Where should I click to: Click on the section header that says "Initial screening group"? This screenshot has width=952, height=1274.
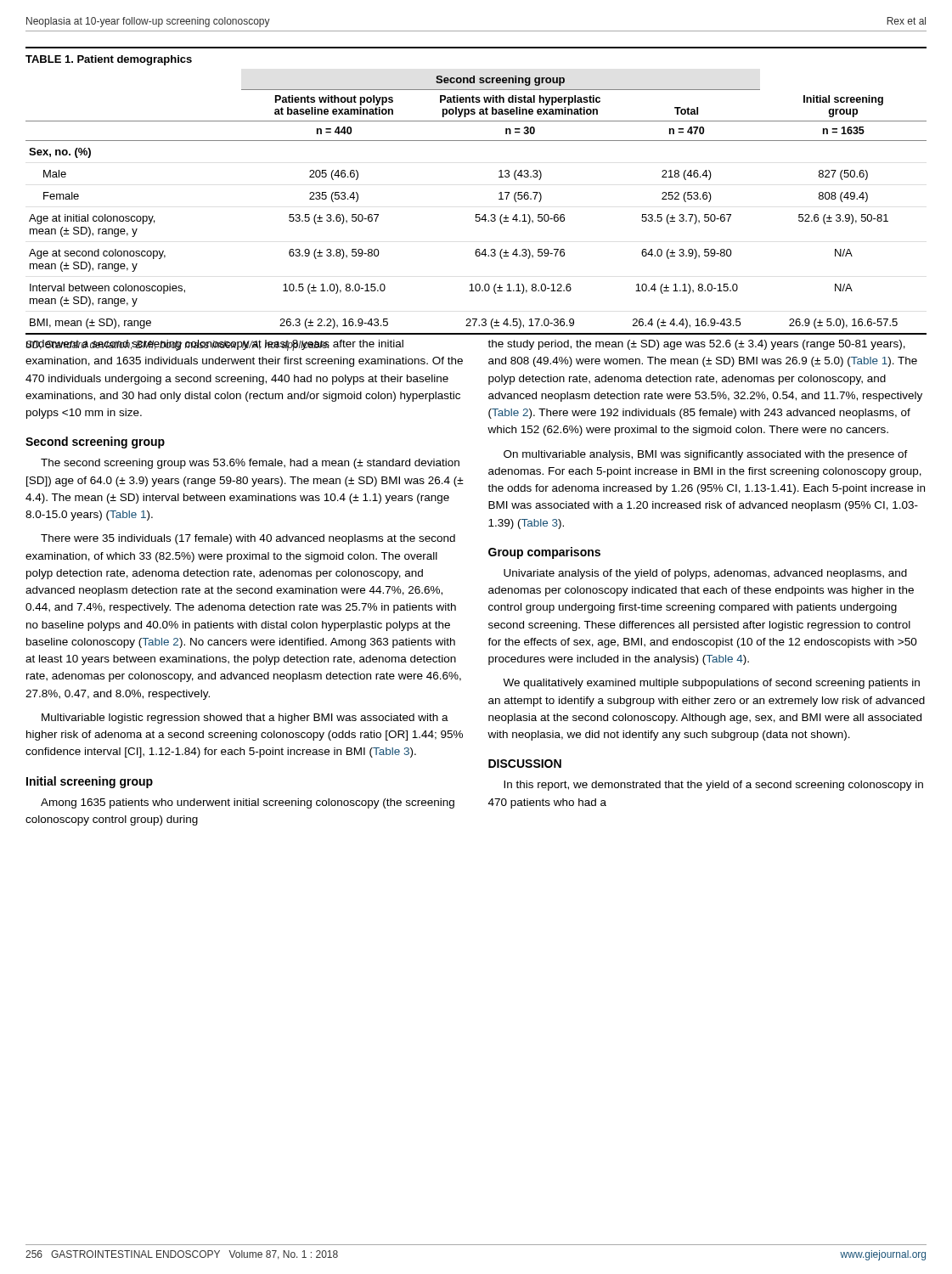click(89, 781)
